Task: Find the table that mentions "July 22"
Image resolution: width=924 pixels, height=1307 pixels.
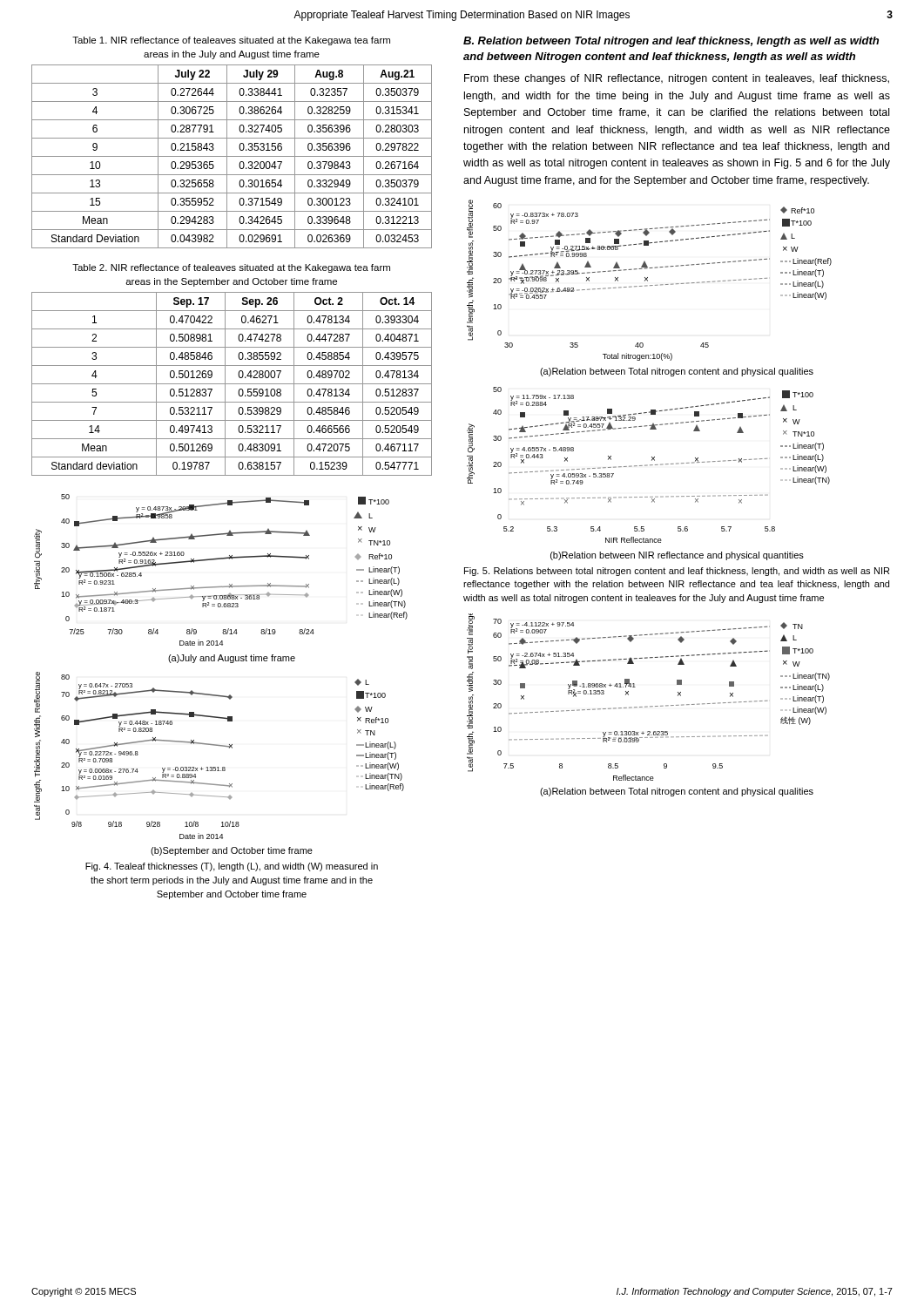Action: point(232,157)
